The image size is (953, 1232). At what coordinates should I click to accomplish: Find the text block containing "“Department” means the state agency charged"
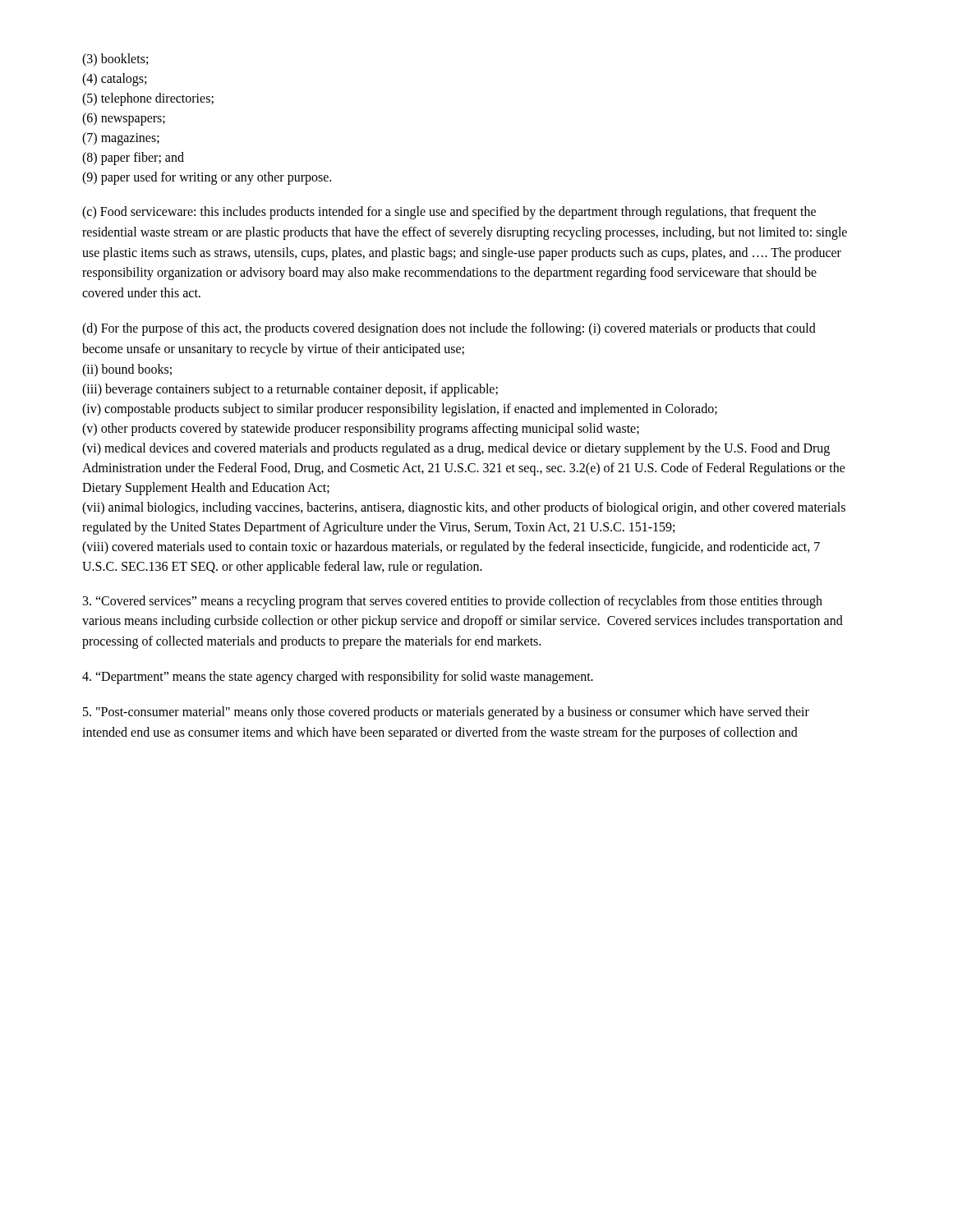pos(338,676)
